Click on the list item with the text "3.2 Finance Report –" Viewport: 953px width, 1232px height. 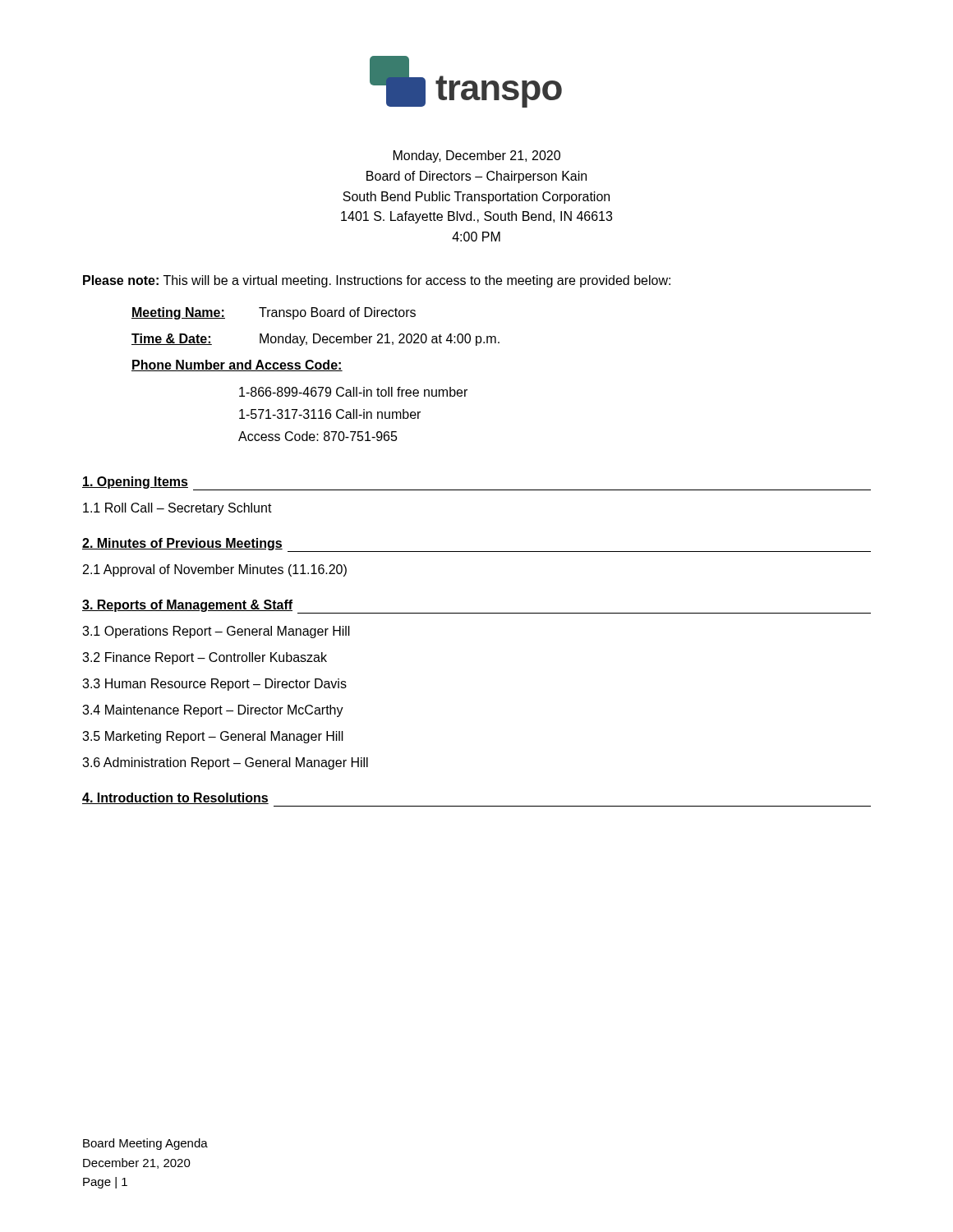[x=205, y=657]
